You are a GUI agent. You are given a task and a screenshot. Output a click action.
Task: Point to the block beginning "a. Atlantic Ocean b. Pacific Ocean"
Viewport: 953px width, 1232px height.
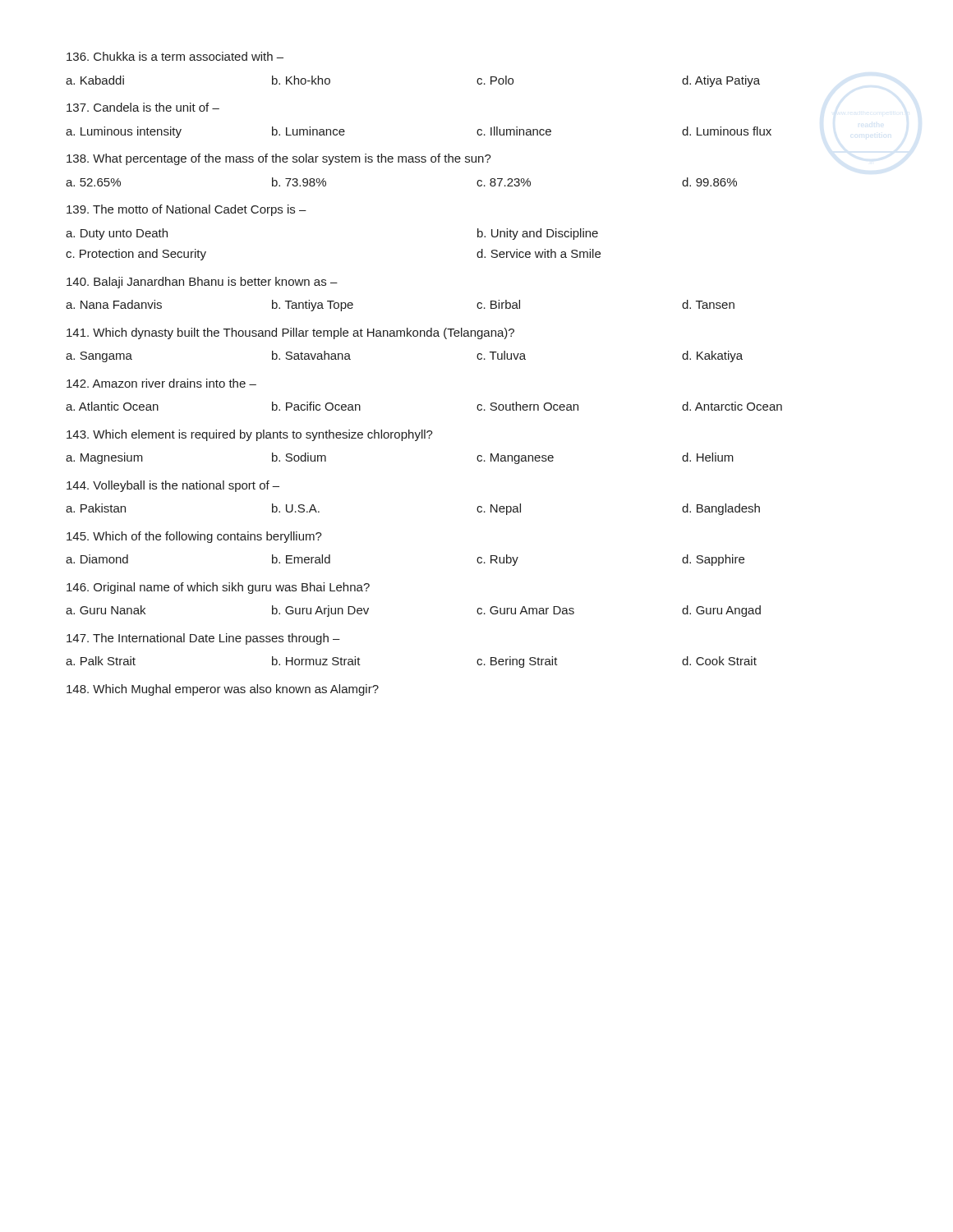(476, 406)
